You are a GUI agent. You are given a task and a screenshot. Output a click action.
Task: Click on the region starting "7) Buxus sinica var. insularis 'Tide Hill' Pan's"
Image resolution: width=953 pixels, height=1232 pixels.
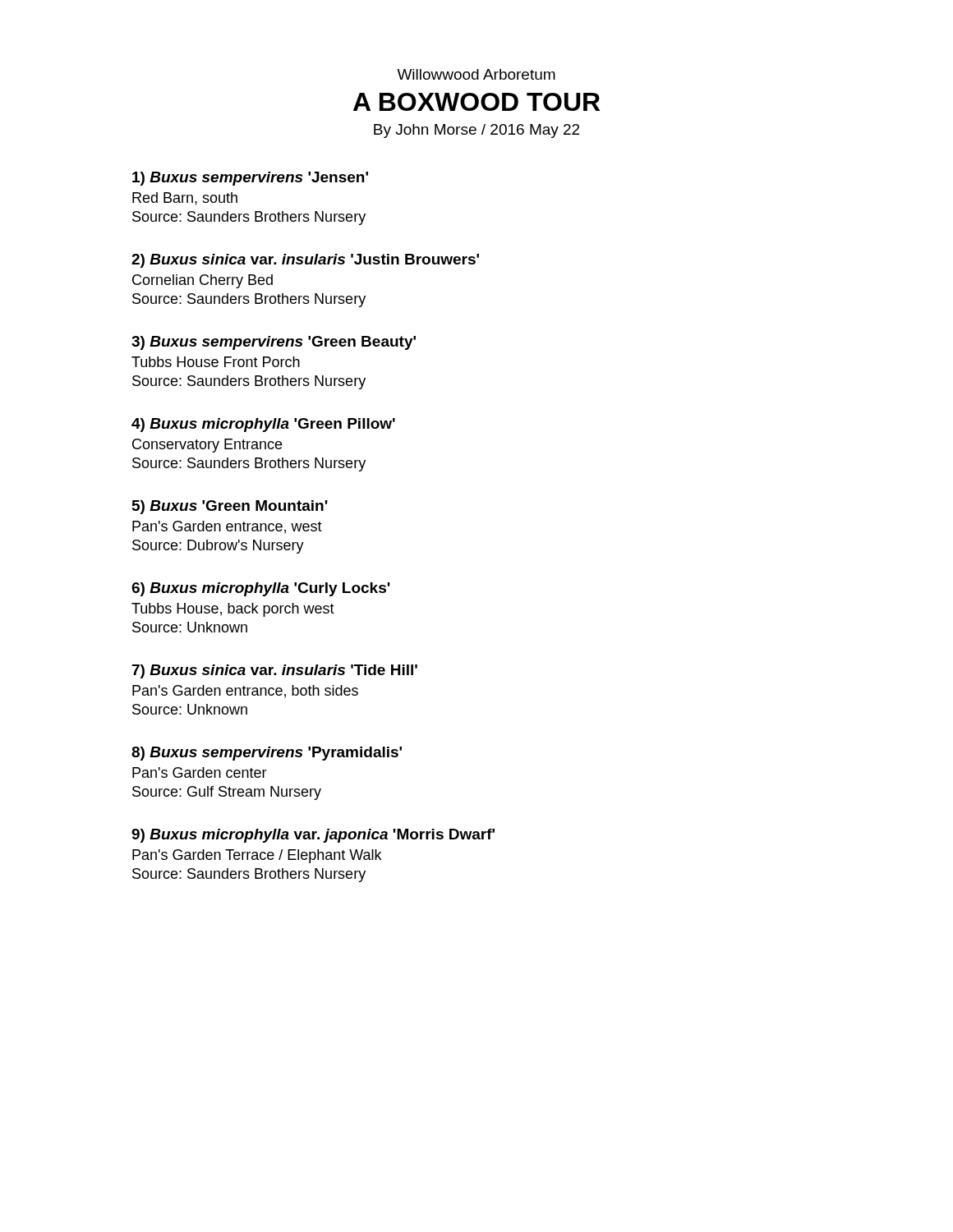click(275, 671)
